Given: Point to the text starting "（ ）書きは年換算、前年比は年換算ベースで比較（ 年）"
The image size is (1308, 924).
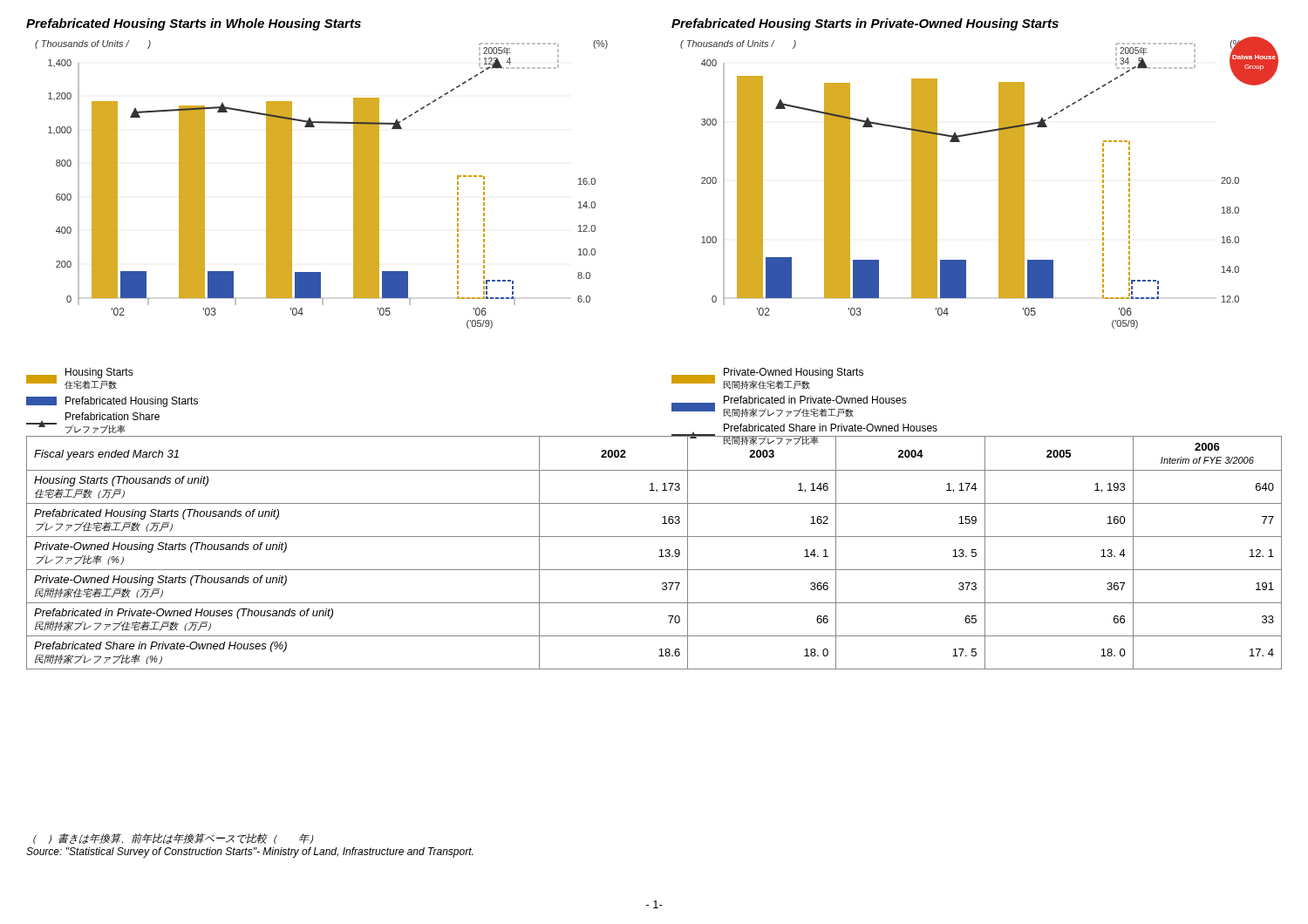Looking at the screenshot, I should pos(173,839).
